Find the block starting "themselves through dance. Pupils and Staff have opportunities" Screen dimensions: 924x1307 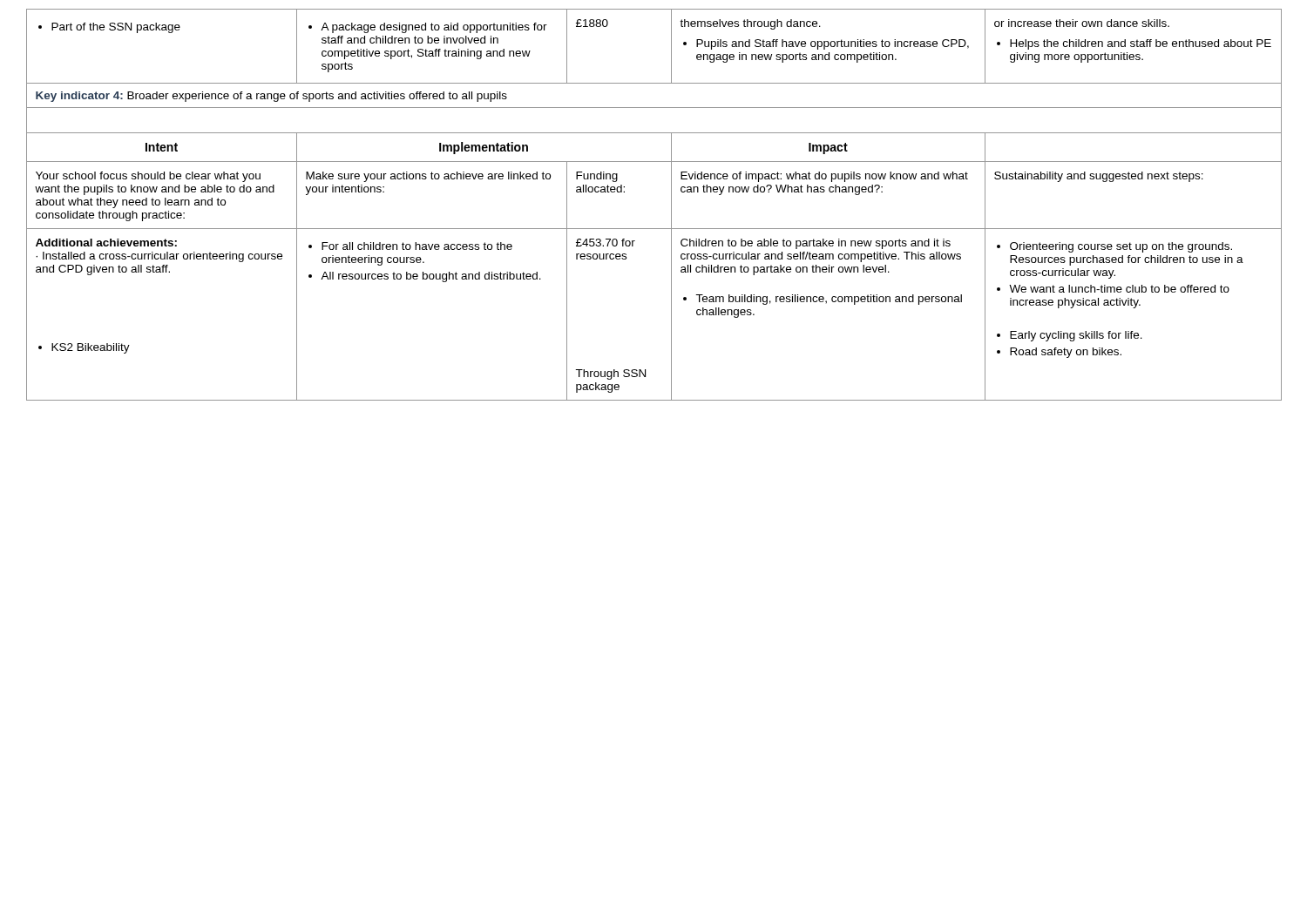[x=828, y=40]
